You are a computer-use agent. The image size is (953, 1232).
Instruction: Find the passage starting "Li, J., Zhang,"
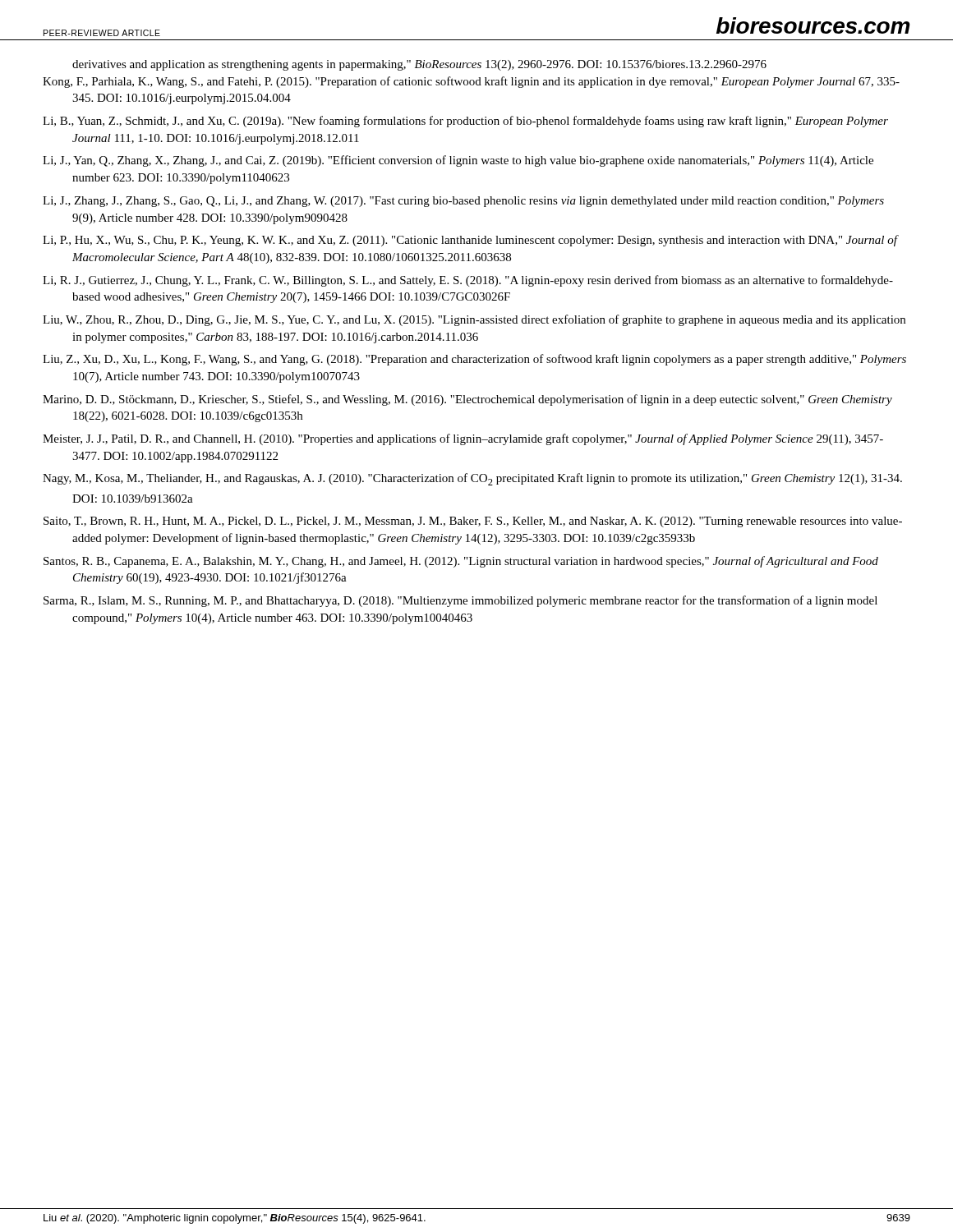463,209
